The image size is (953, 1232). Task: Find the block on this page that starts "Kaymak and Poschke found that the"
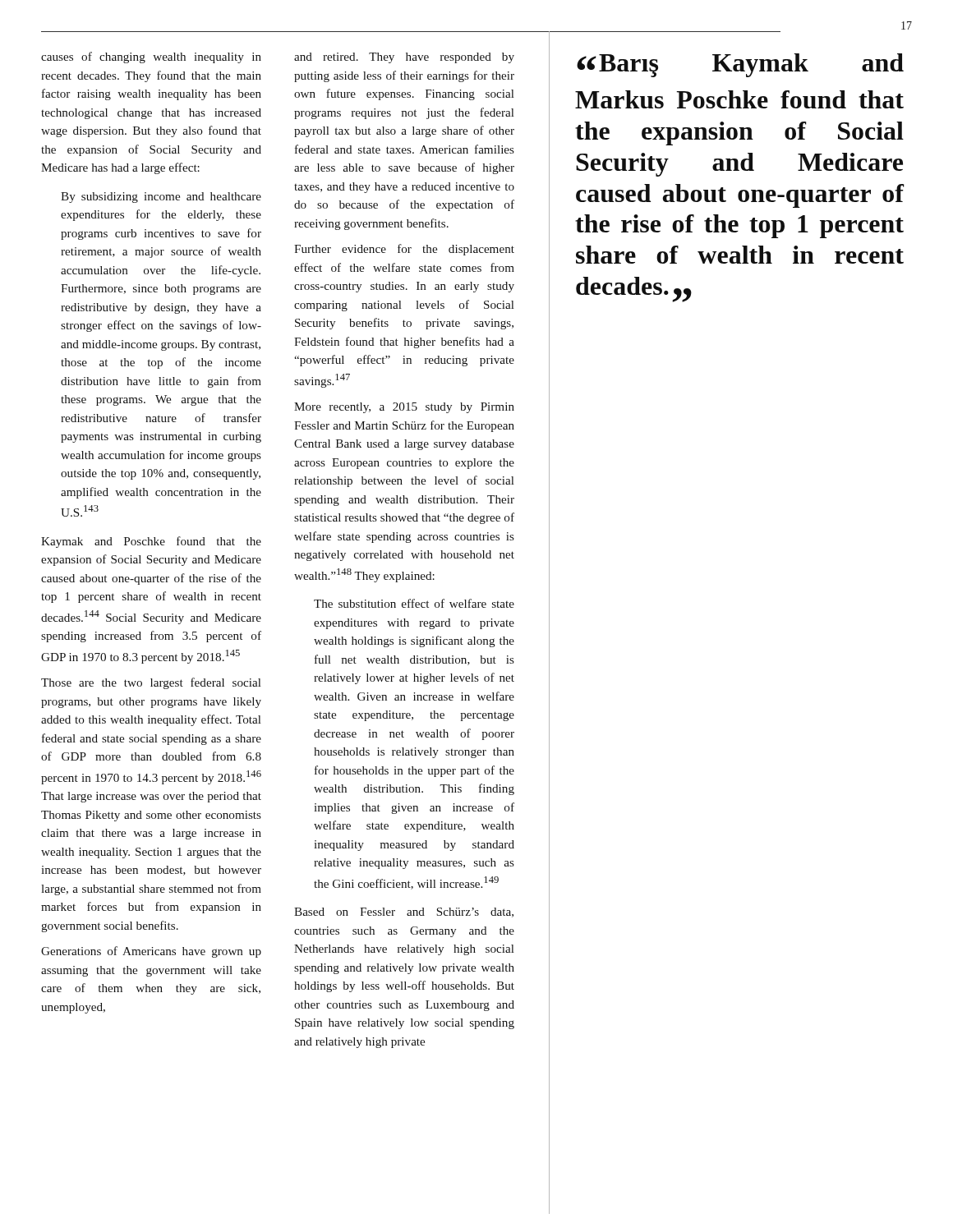(x=151, y=599)
